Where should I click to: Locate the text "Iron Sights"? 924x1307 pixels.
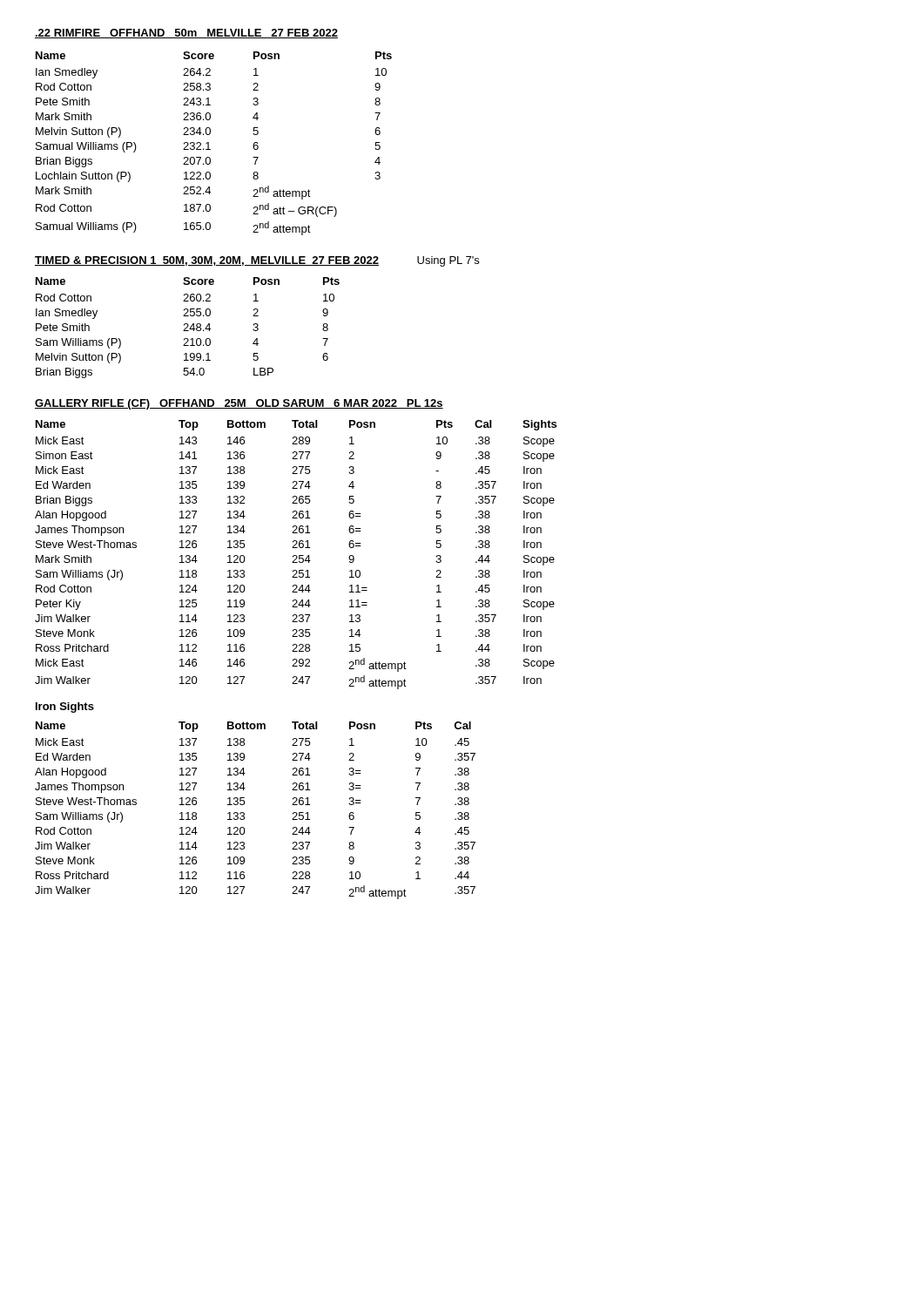[64, 706]
